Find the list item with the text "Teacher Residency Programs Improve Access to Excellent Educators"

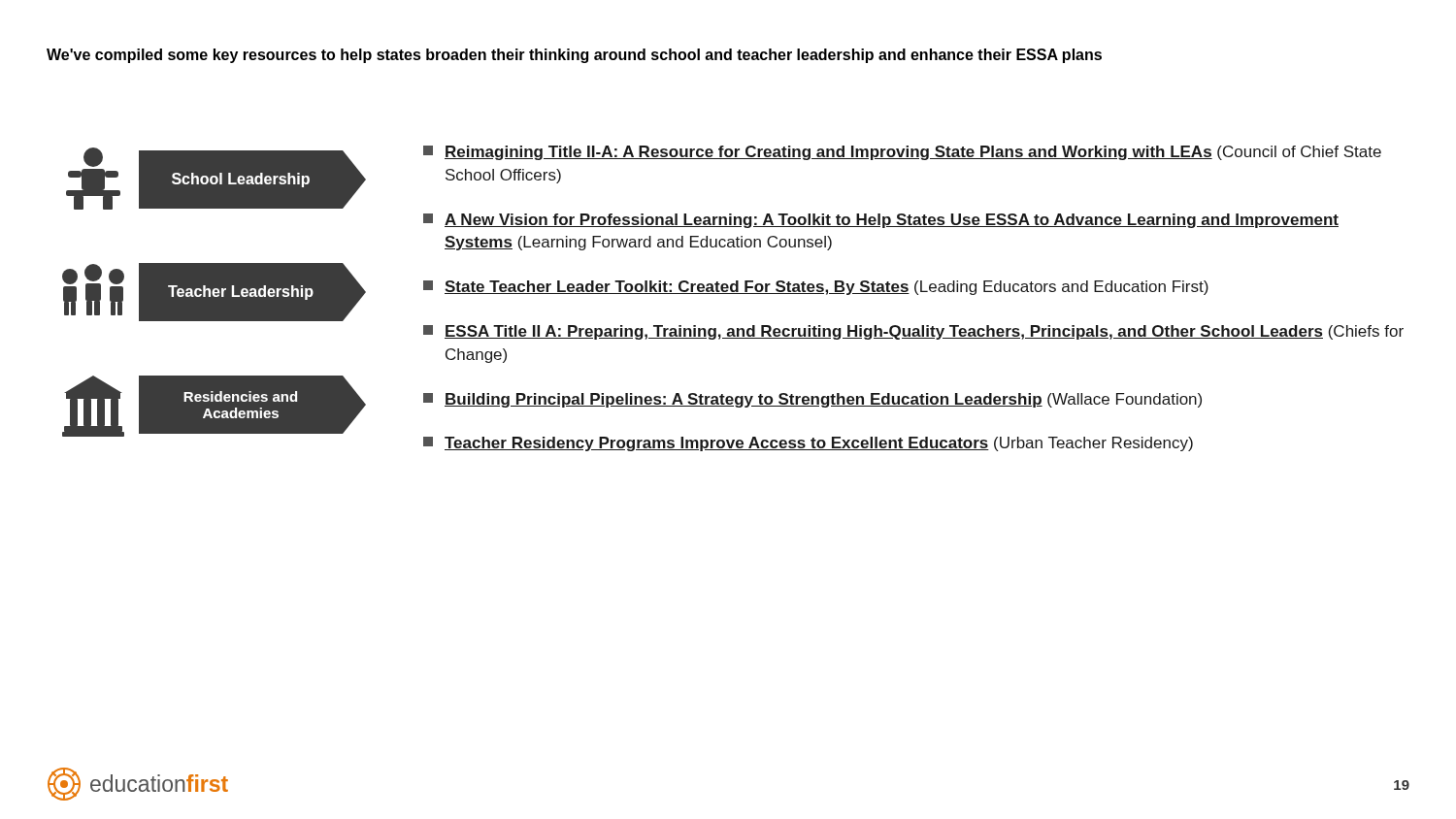[x=808, y=444]
